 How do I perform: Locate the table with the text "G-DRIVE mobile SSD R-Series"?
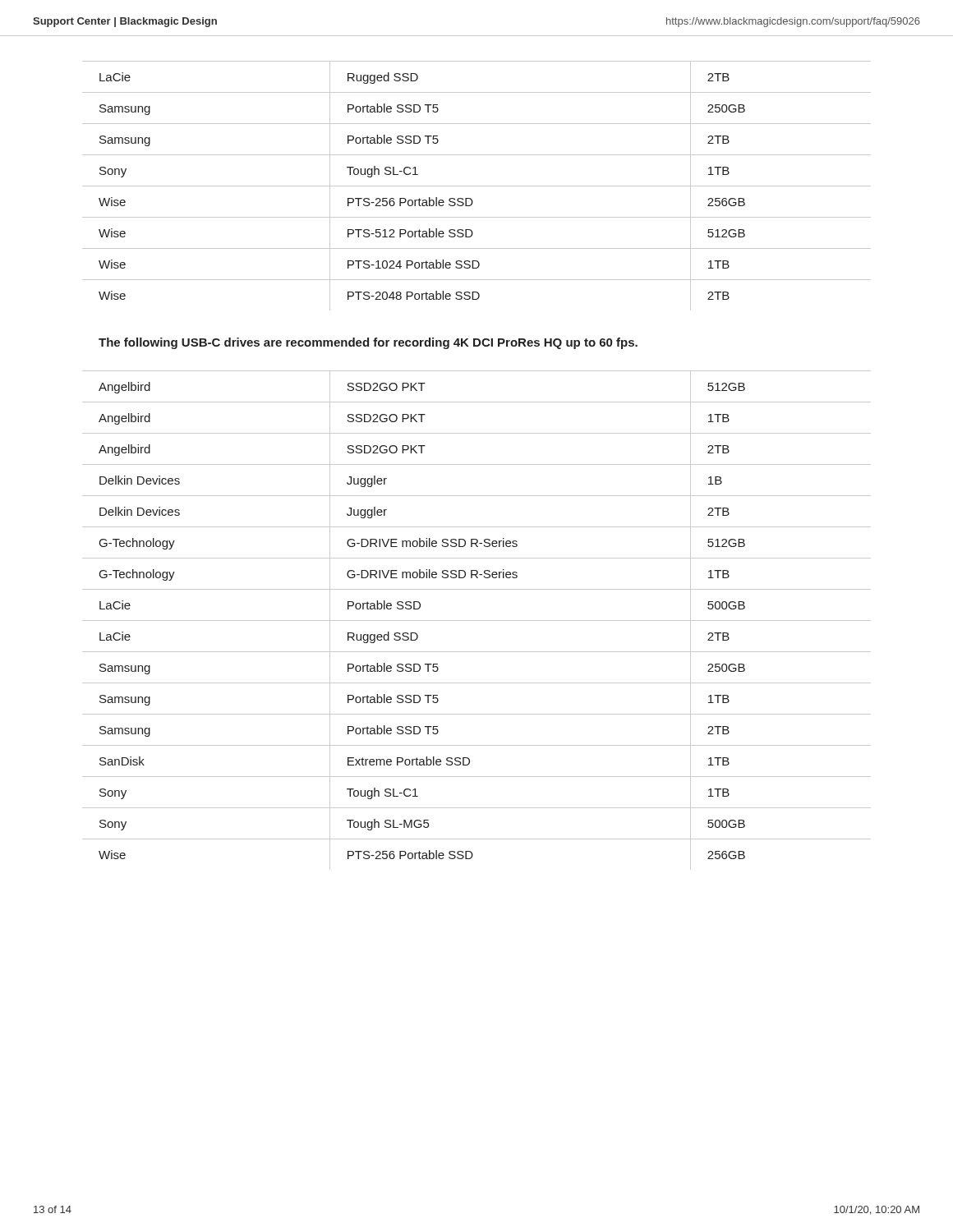(x=476, y=620)
